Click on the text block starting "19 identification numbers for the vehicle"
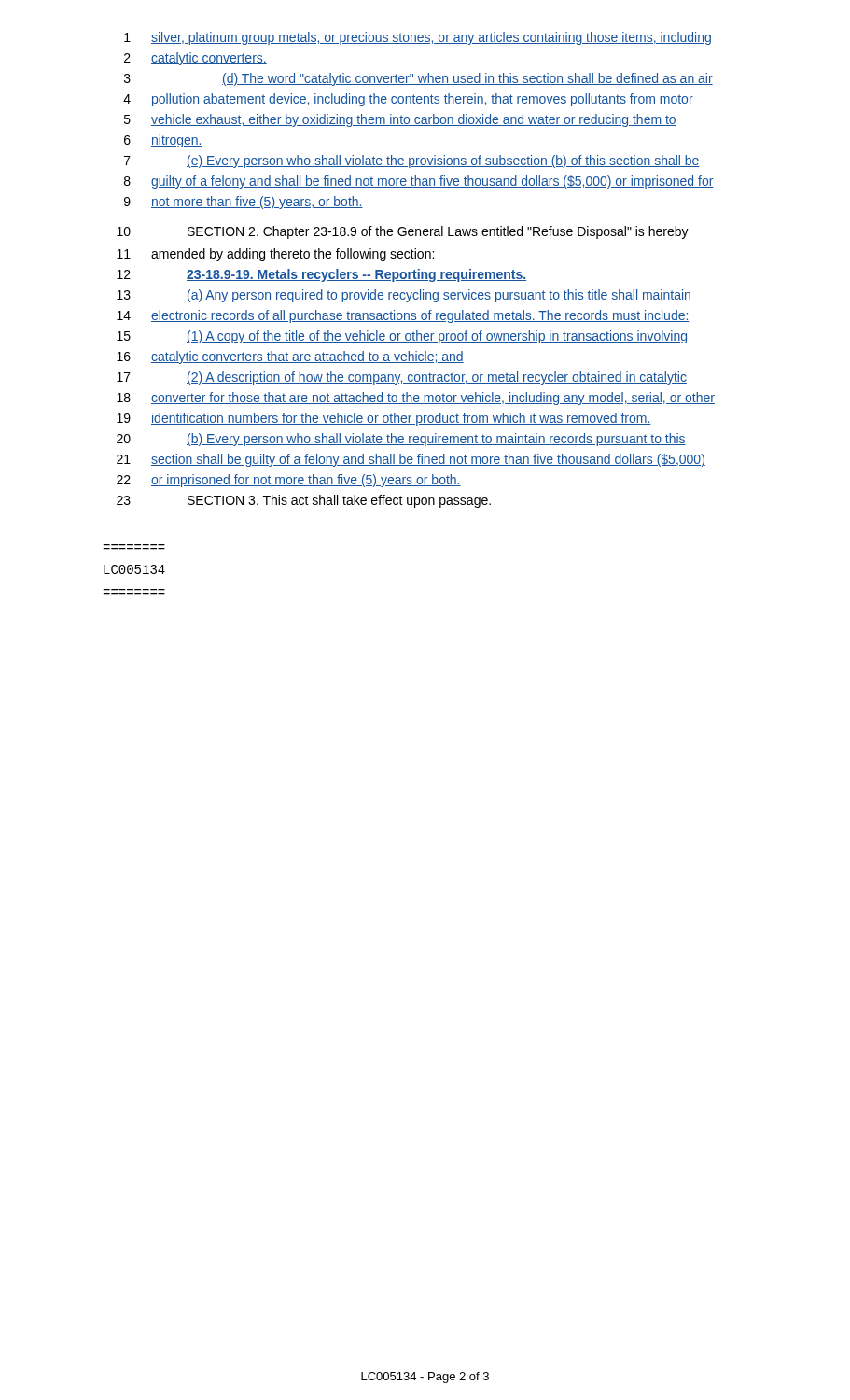 pyautogui.click(x=441, y=419)
